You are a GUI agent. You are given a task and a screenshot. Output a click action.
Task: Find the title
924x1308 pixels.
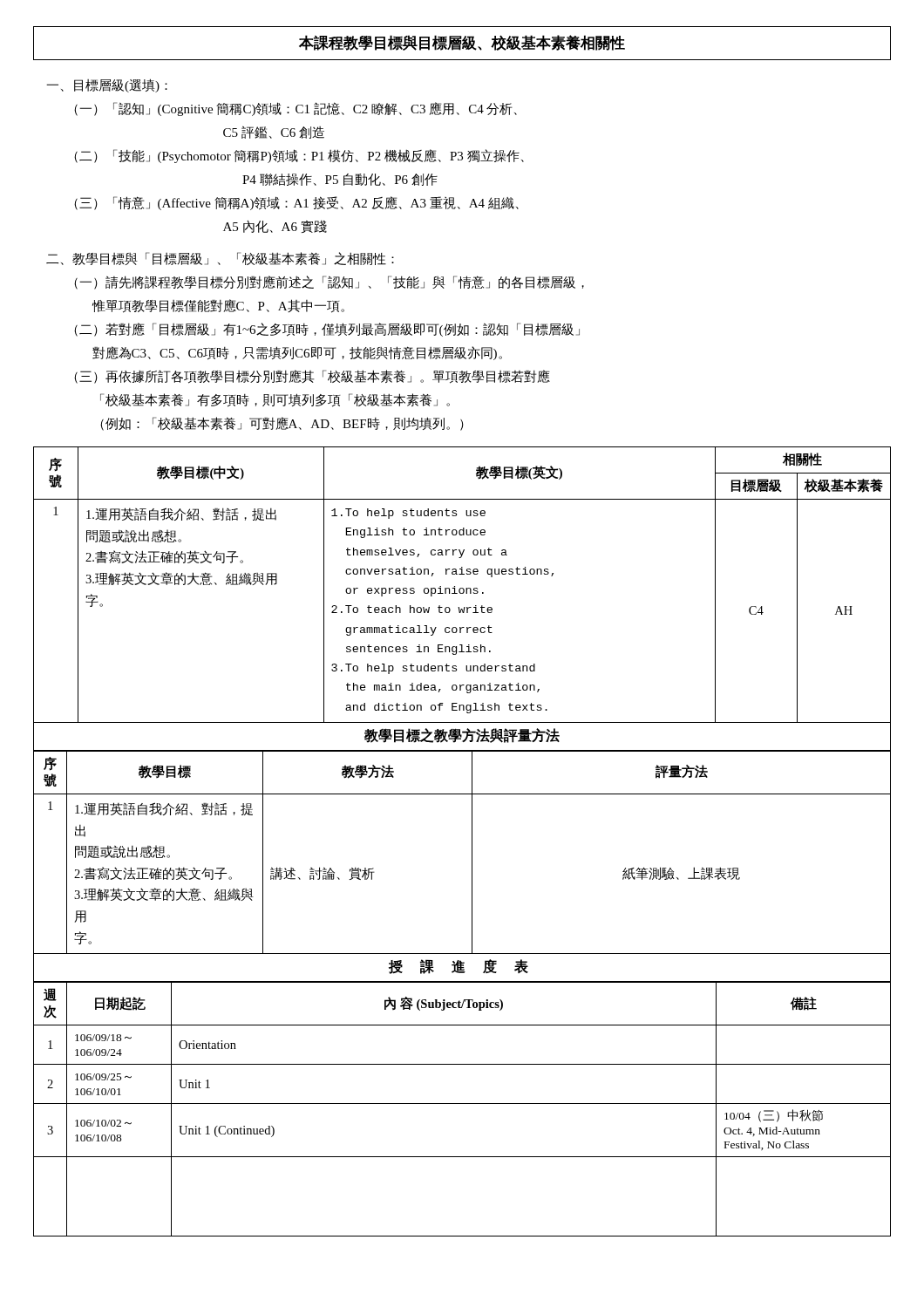point(462,43)
